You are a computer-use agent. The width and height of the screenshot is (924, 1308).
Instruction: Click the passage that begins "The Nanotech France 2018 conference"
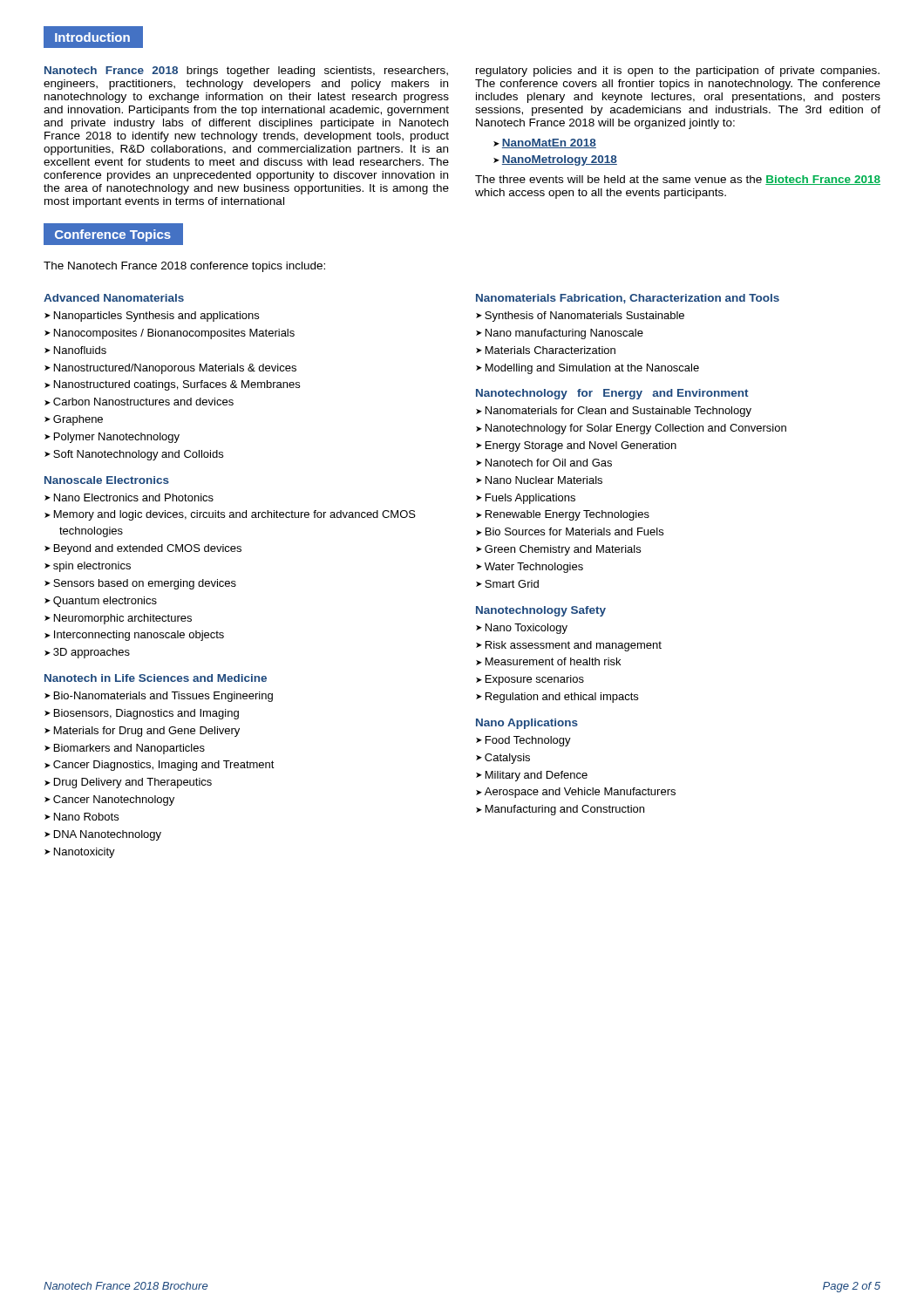tap(185, 266)
